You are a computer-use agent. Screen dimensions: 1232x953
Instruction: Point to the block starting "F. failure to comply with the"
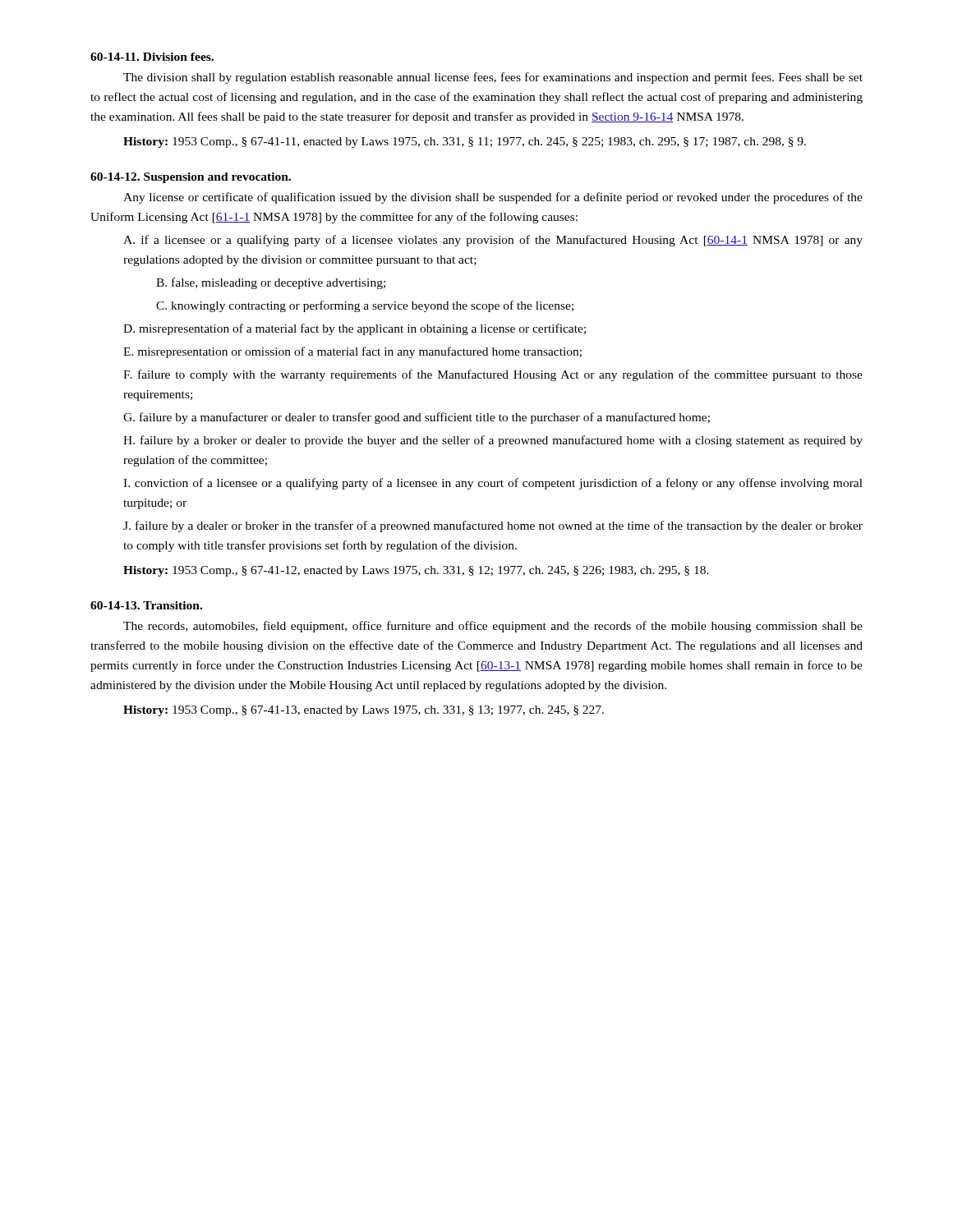click(x=493, y=384)
